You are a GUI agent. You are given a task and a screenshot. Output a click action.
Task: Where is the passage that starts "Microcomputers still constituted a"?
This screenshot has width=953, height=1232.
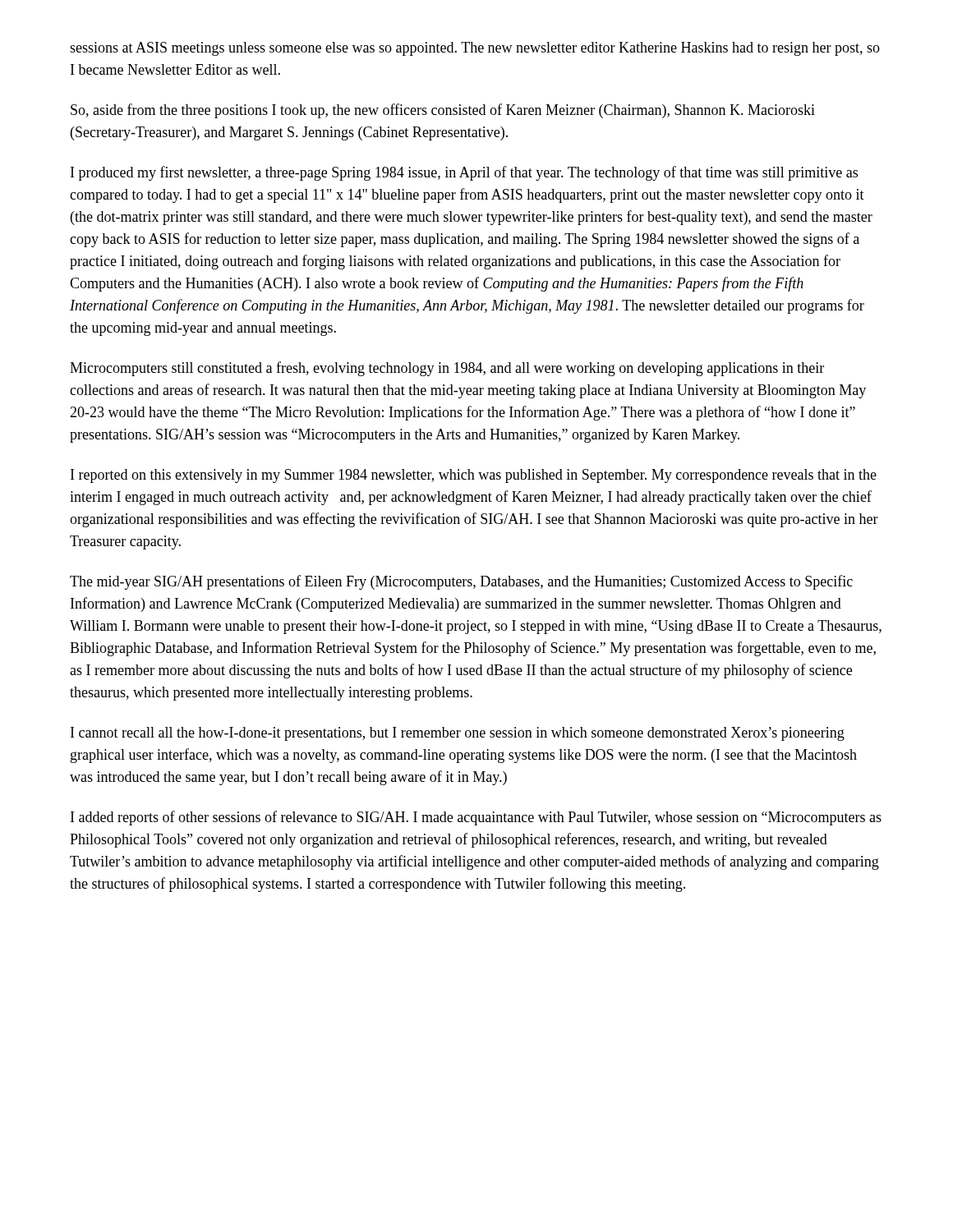tap(468, 401)
